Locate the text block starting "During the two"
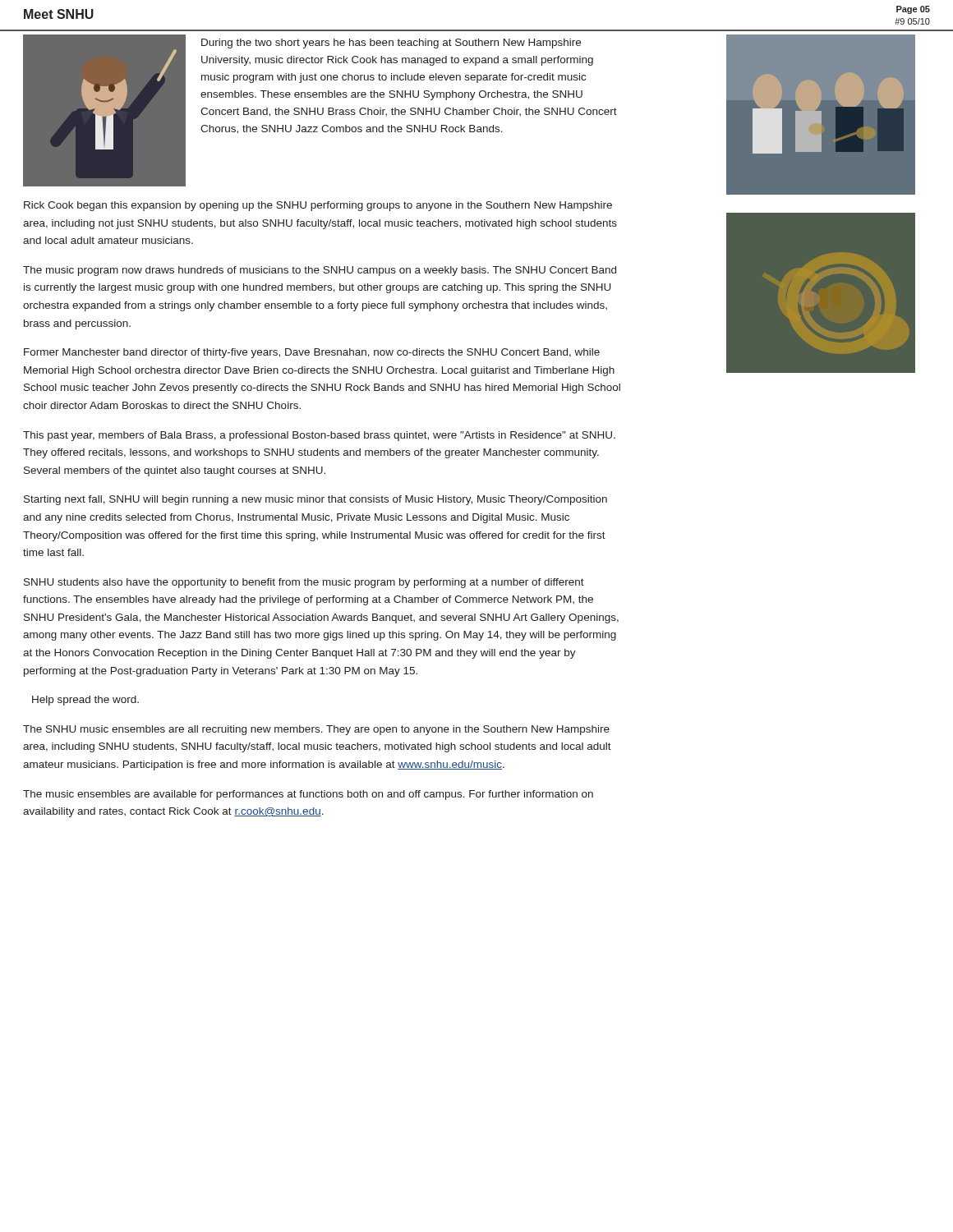 coord(408,85)
